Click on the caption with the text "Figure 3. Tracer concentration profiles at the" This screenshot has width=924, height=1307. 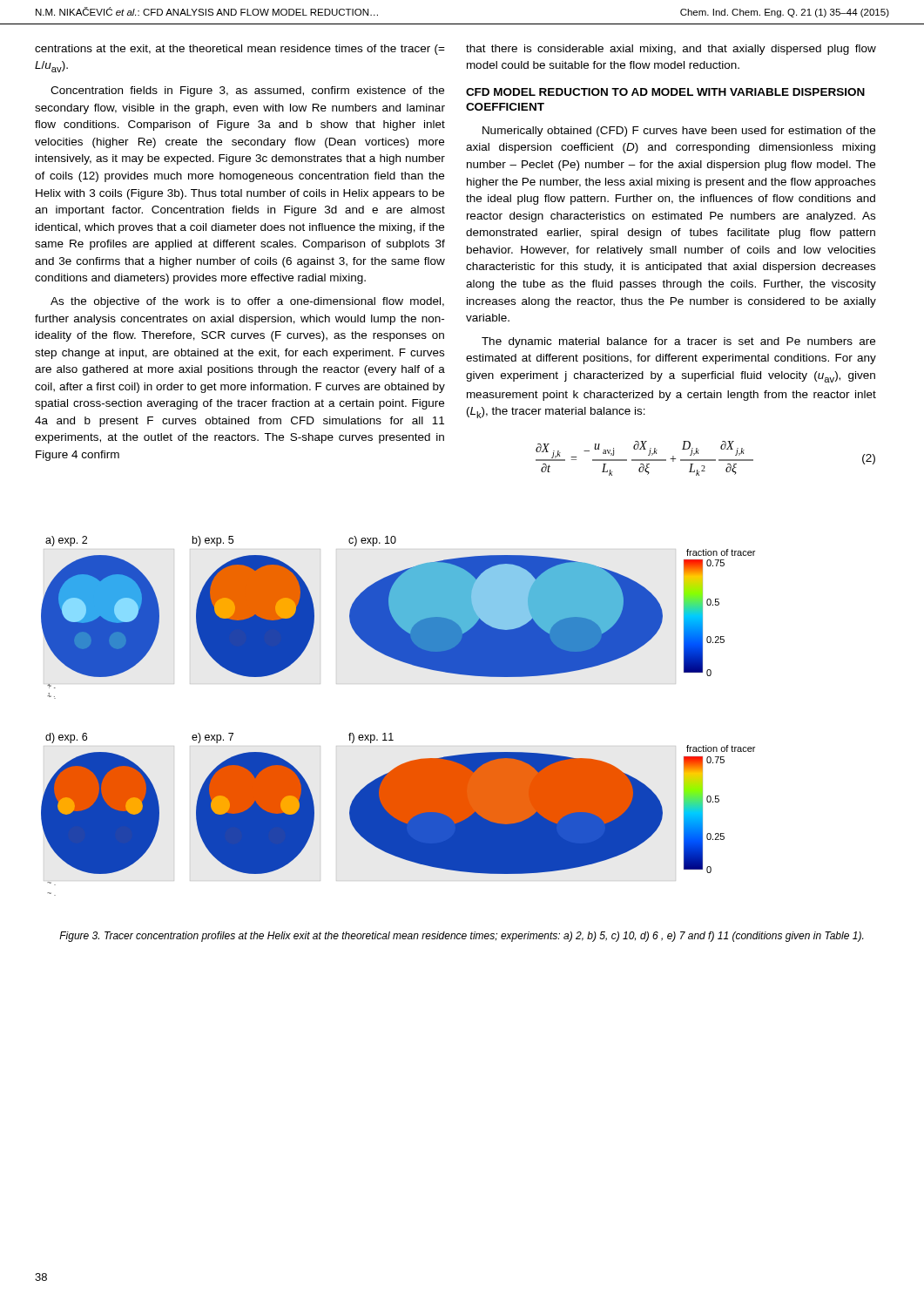(462, 936)
